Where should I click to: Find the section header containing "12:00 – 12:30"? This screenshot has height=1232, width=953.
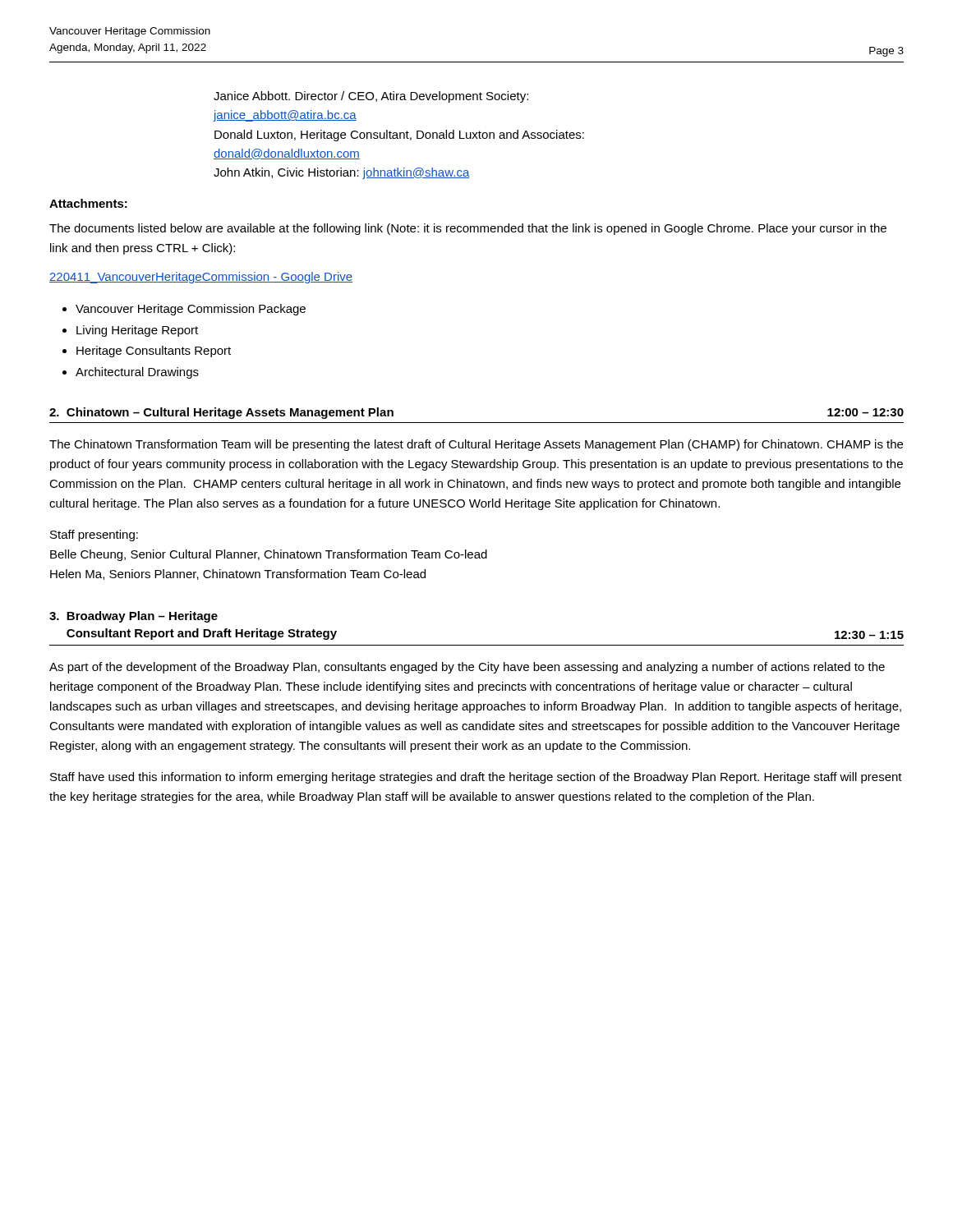[x=865, y=412]
